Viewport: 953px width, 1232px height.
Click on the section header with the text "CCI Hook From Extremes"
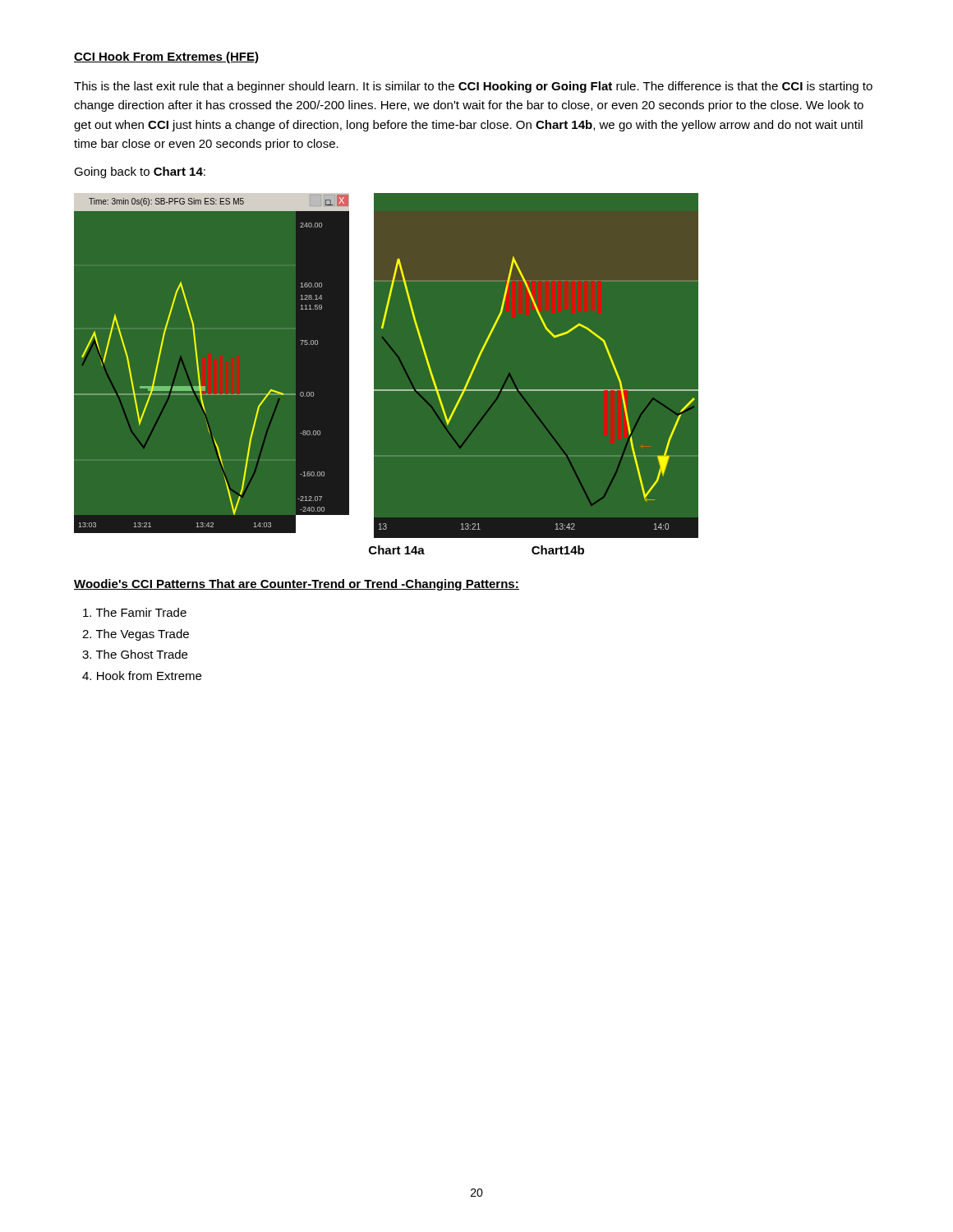click(x=166, y=56)
